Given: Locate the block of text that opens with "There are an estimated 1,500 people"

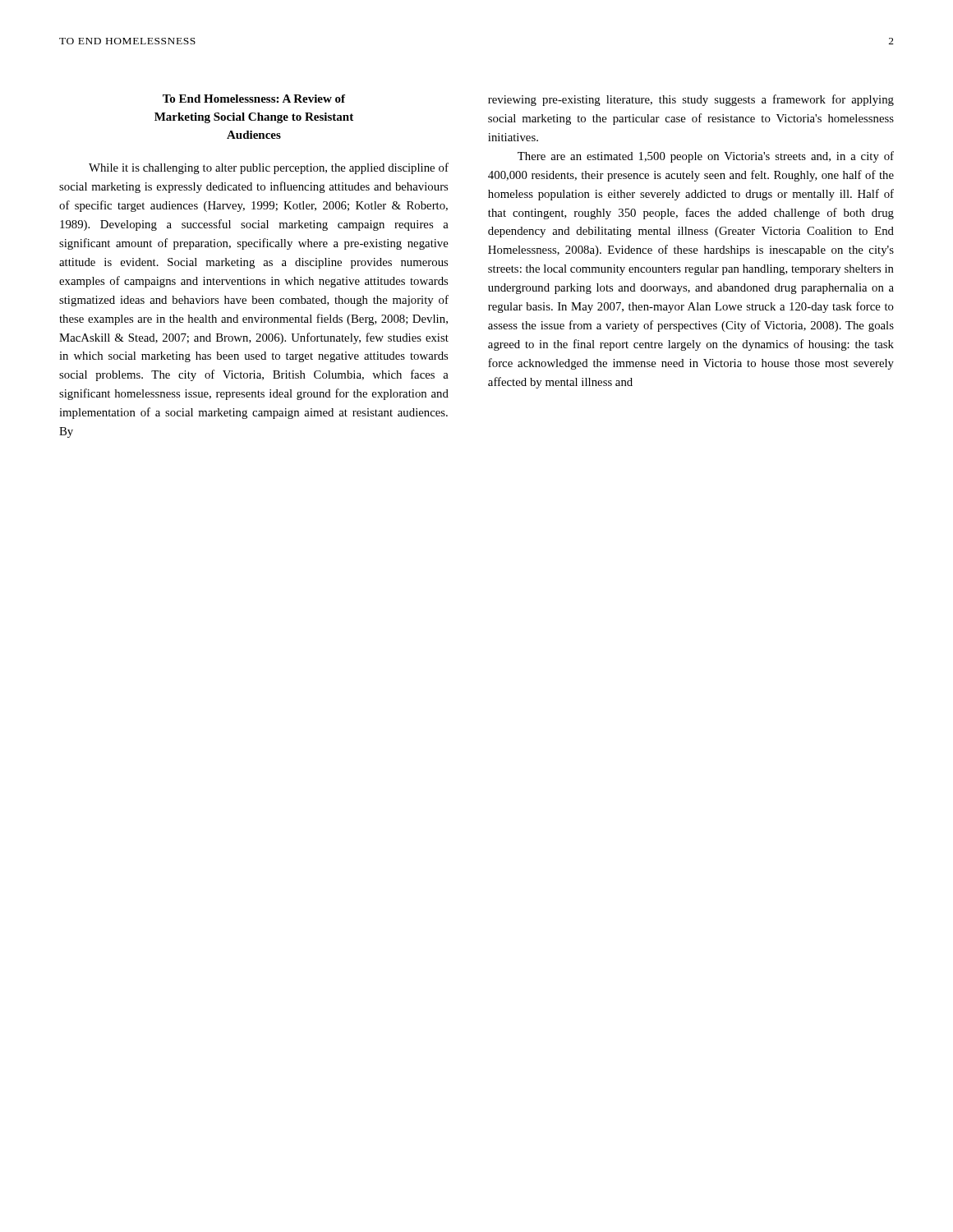Looking at the screenshot, I should (x=691, y=269).
